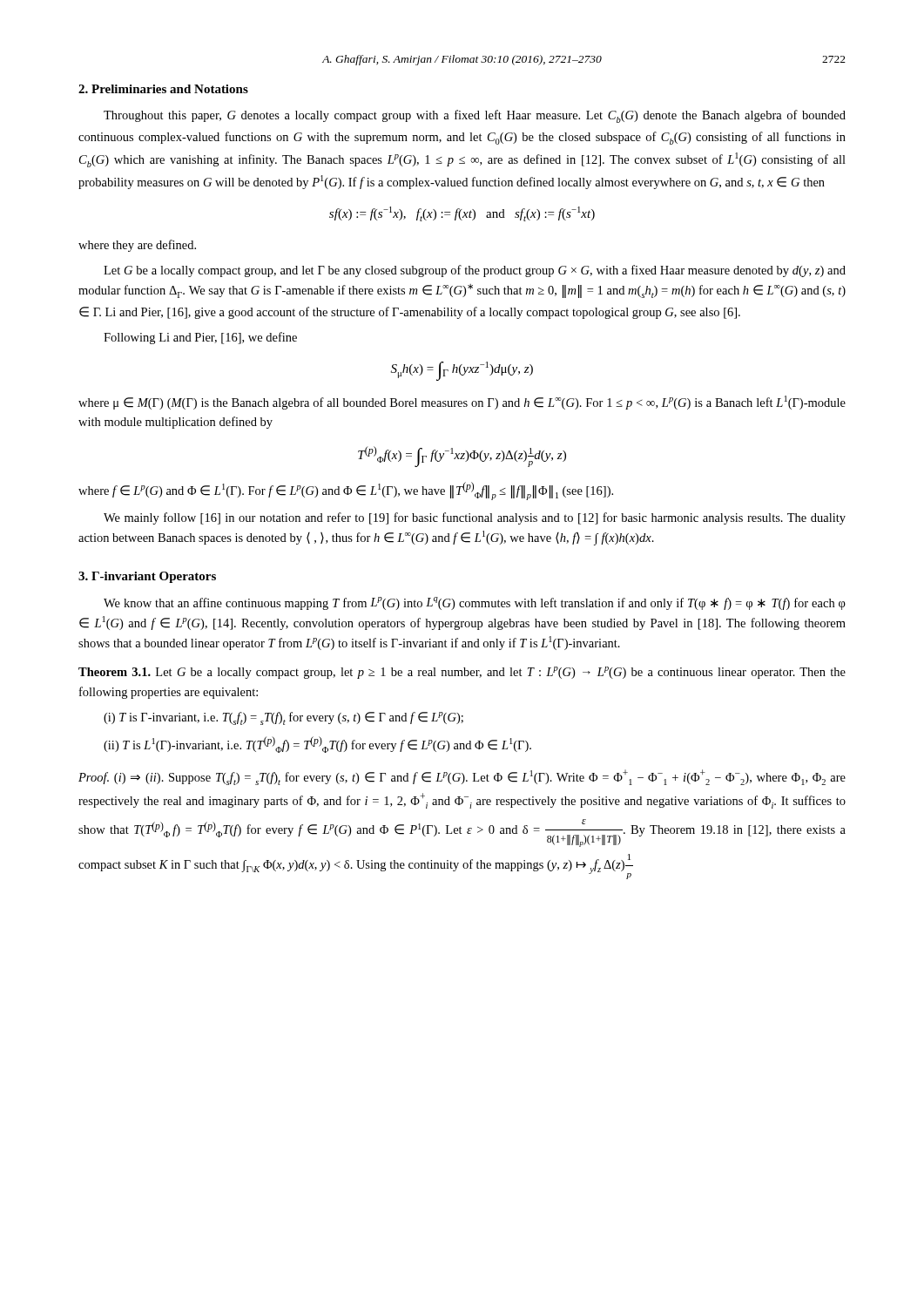Image resolution: width=924 pixels, height=1307 pixels.
Task: Select the block starting "T(p)Φf(x) = ∫Γ f(y−1xz)Φ(y, z)Δ(z)1pd(y, z)"
Action: 462,456
